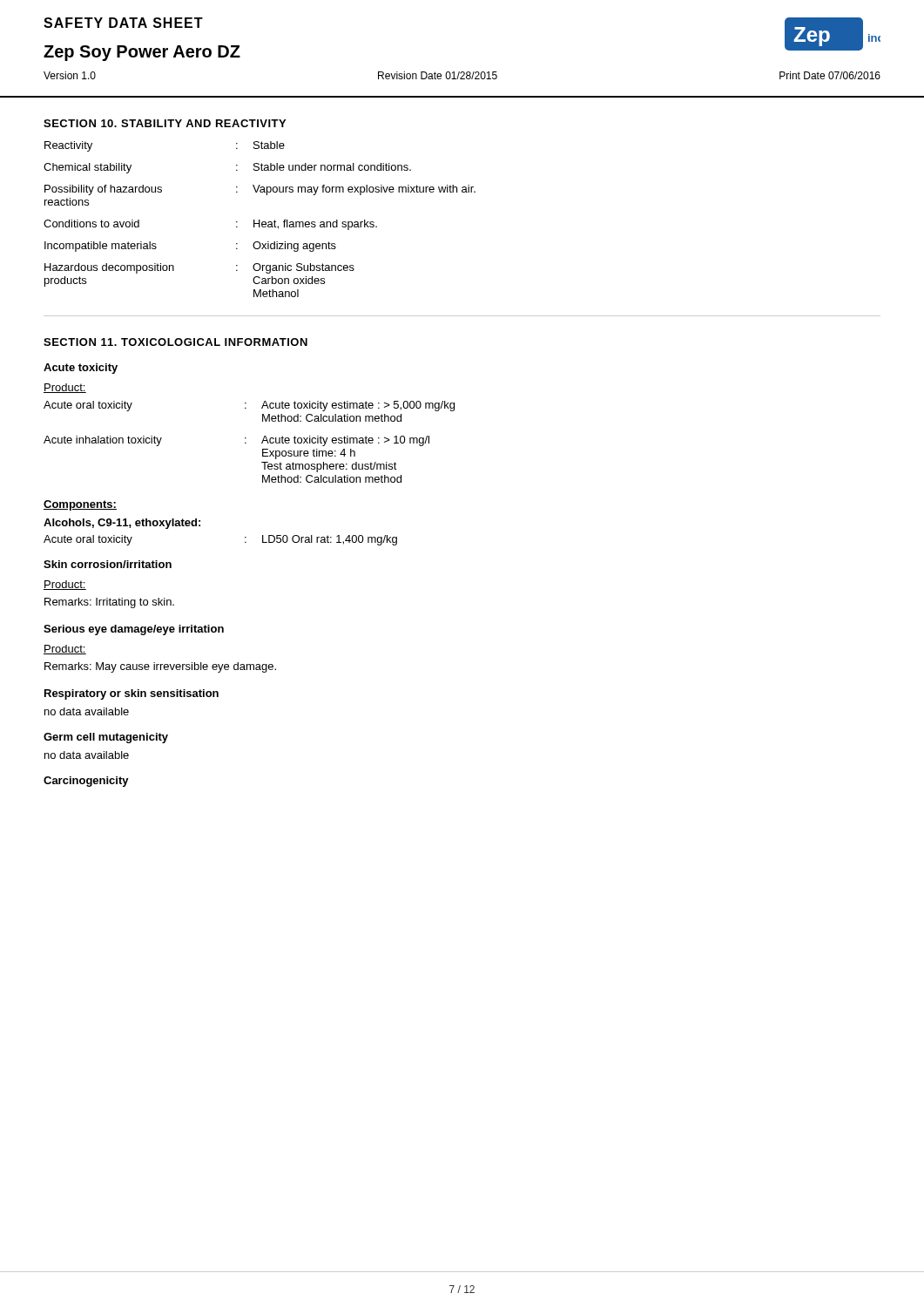Click where it says "Conditions to avoid : Heat, flames and sparks."
The image size is (924, 1307).
pyautogui.click(x=94, y=224)
